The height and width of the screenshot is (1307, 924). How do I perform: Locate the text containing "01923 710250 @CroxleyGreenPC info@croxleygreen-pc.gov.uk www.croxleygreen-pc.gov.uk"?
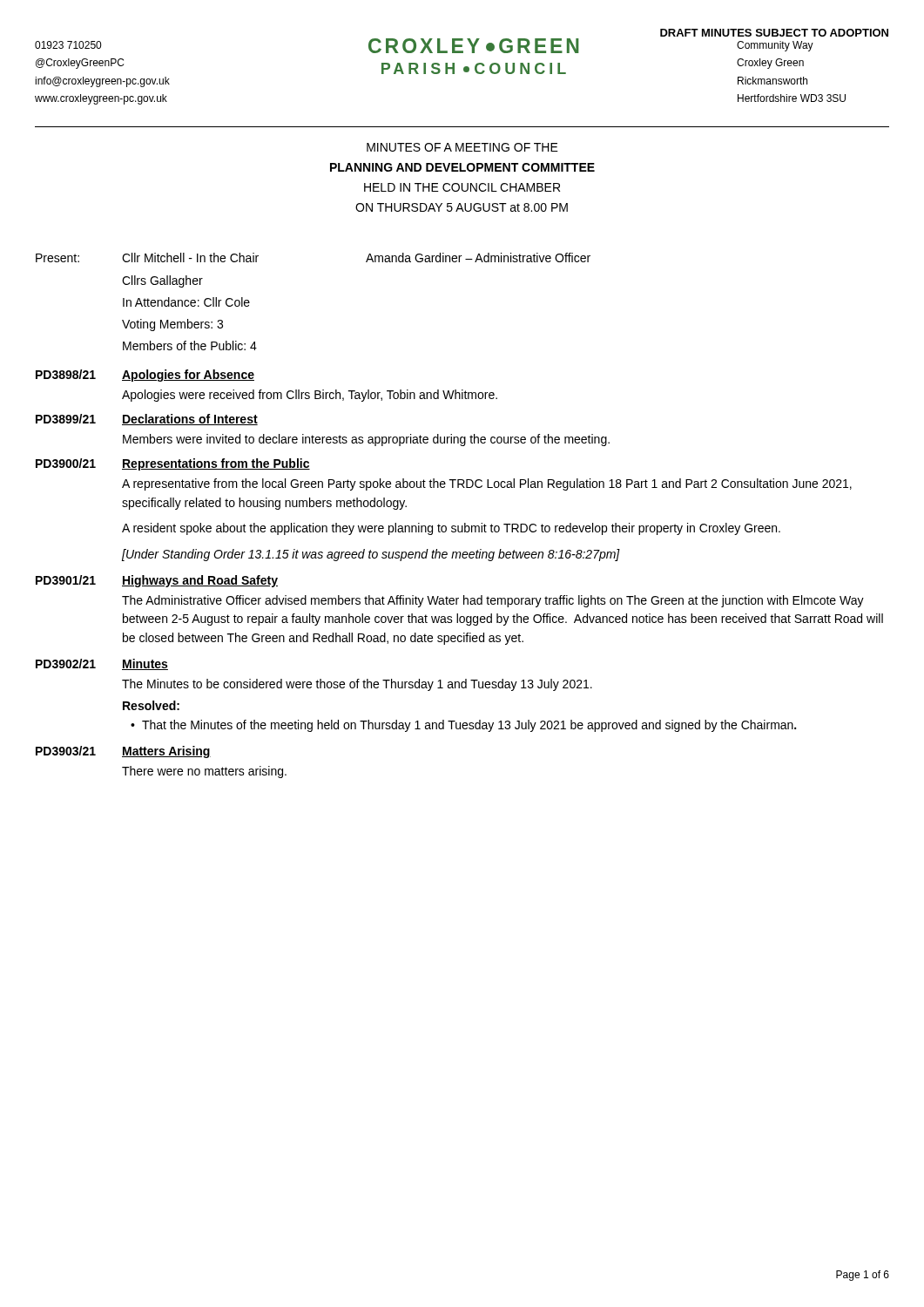(x=102, y=72)
